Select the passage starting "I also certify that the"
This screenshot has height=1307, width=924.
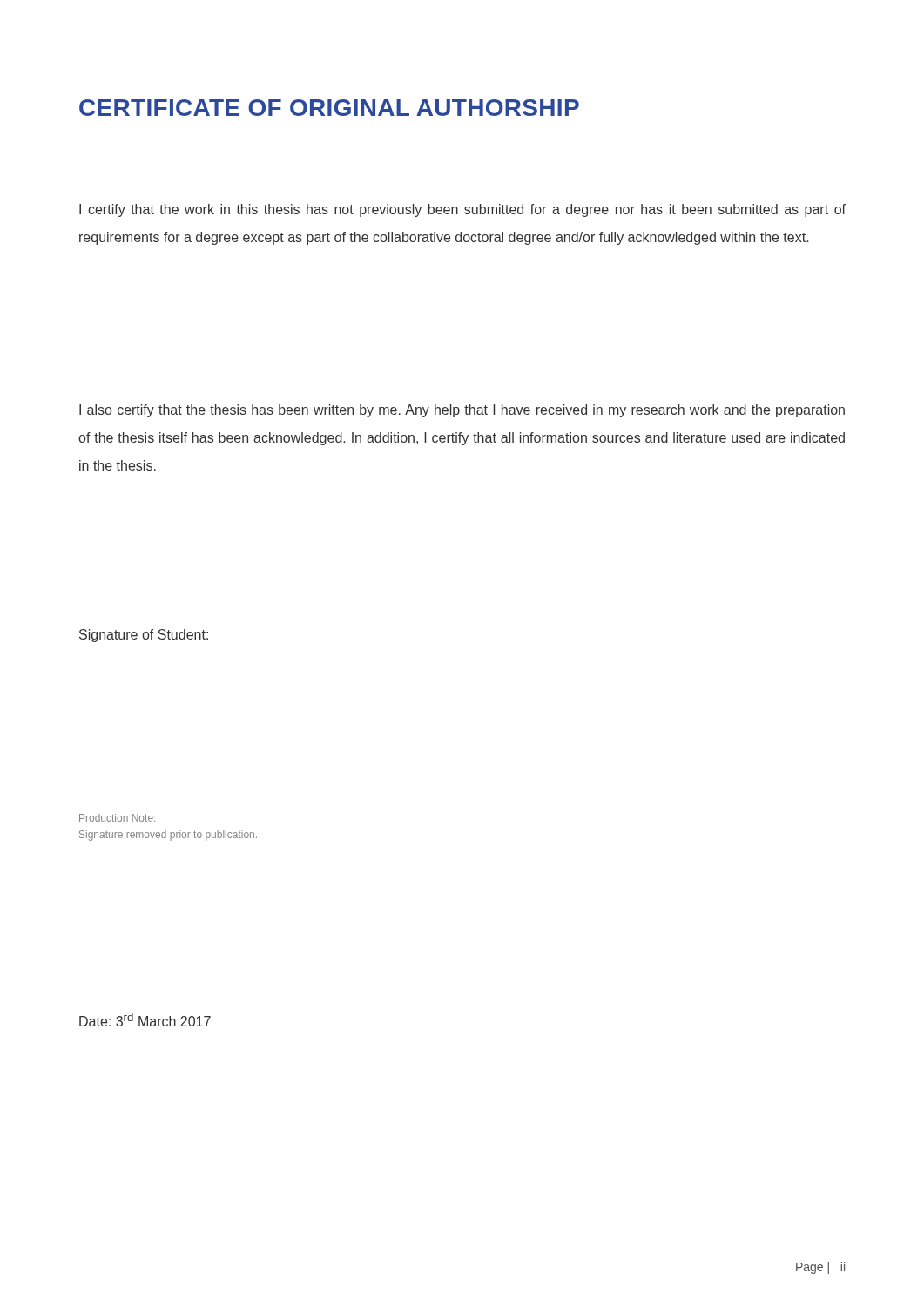[462, 438]
